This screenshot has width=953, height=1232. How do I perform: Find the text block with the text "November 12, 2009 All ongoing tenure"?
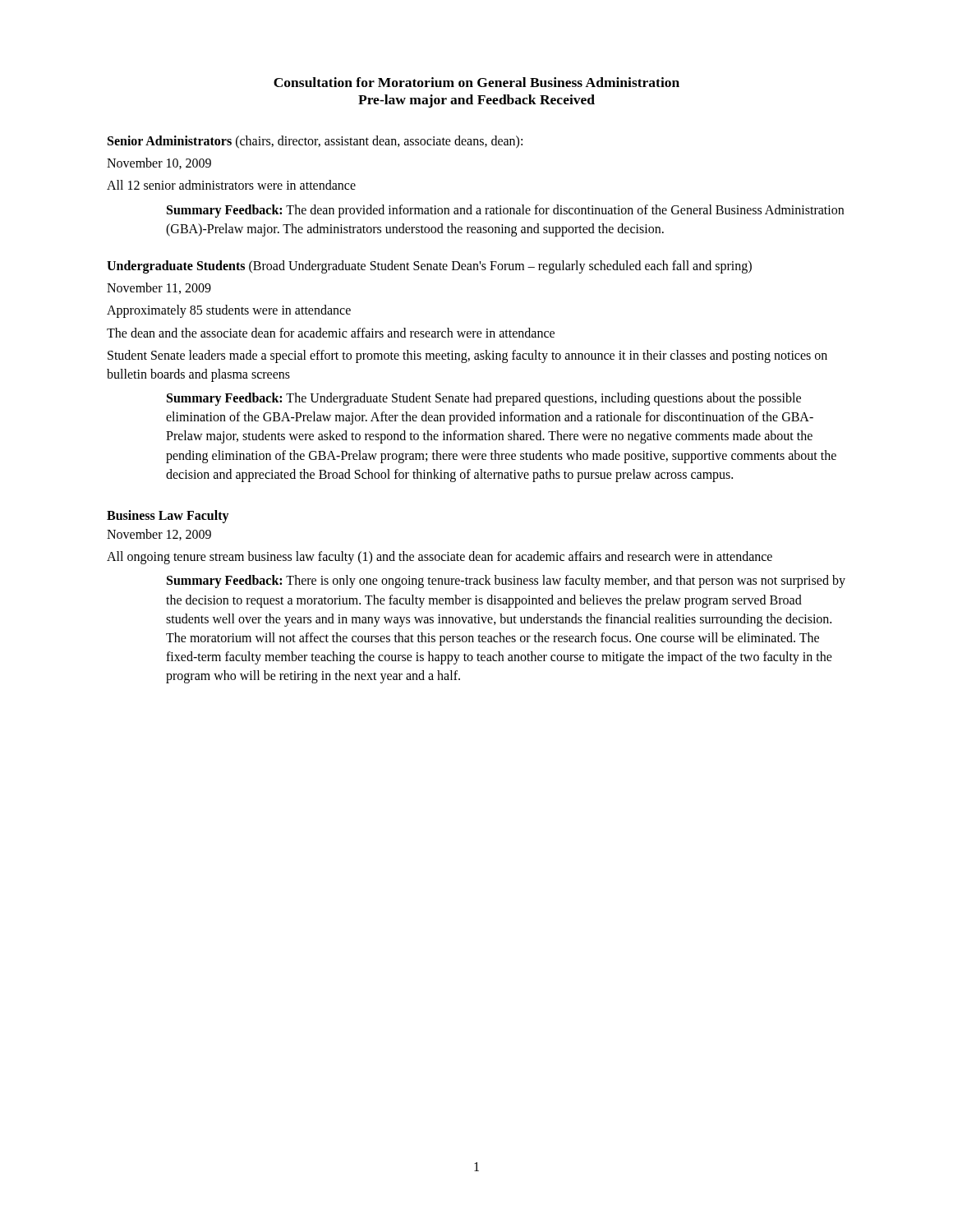pyautogui.click(x=476, y=605)
